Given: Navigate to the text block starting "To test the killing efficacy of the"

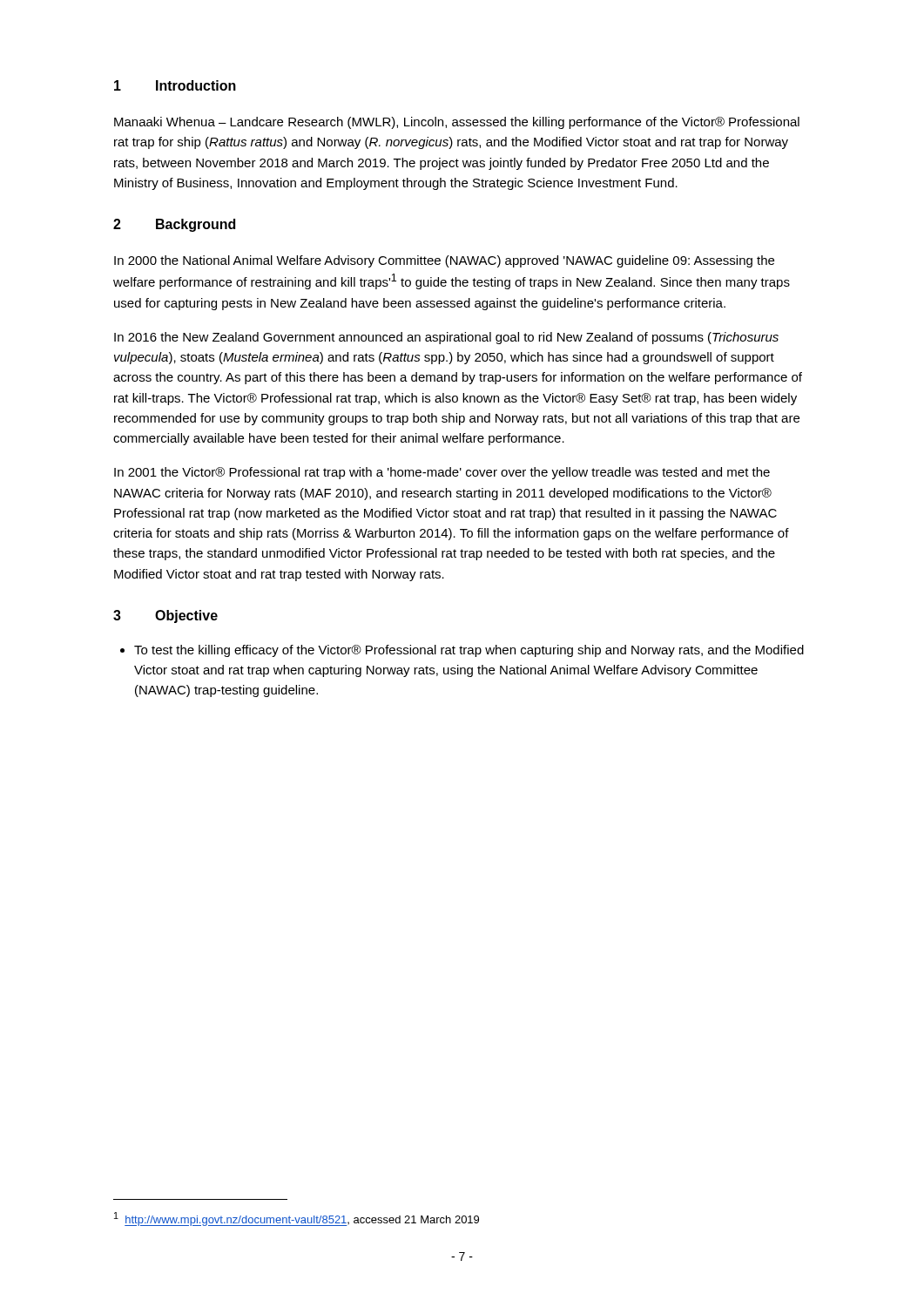Looking at the screenshot, I should coord(462,670).
